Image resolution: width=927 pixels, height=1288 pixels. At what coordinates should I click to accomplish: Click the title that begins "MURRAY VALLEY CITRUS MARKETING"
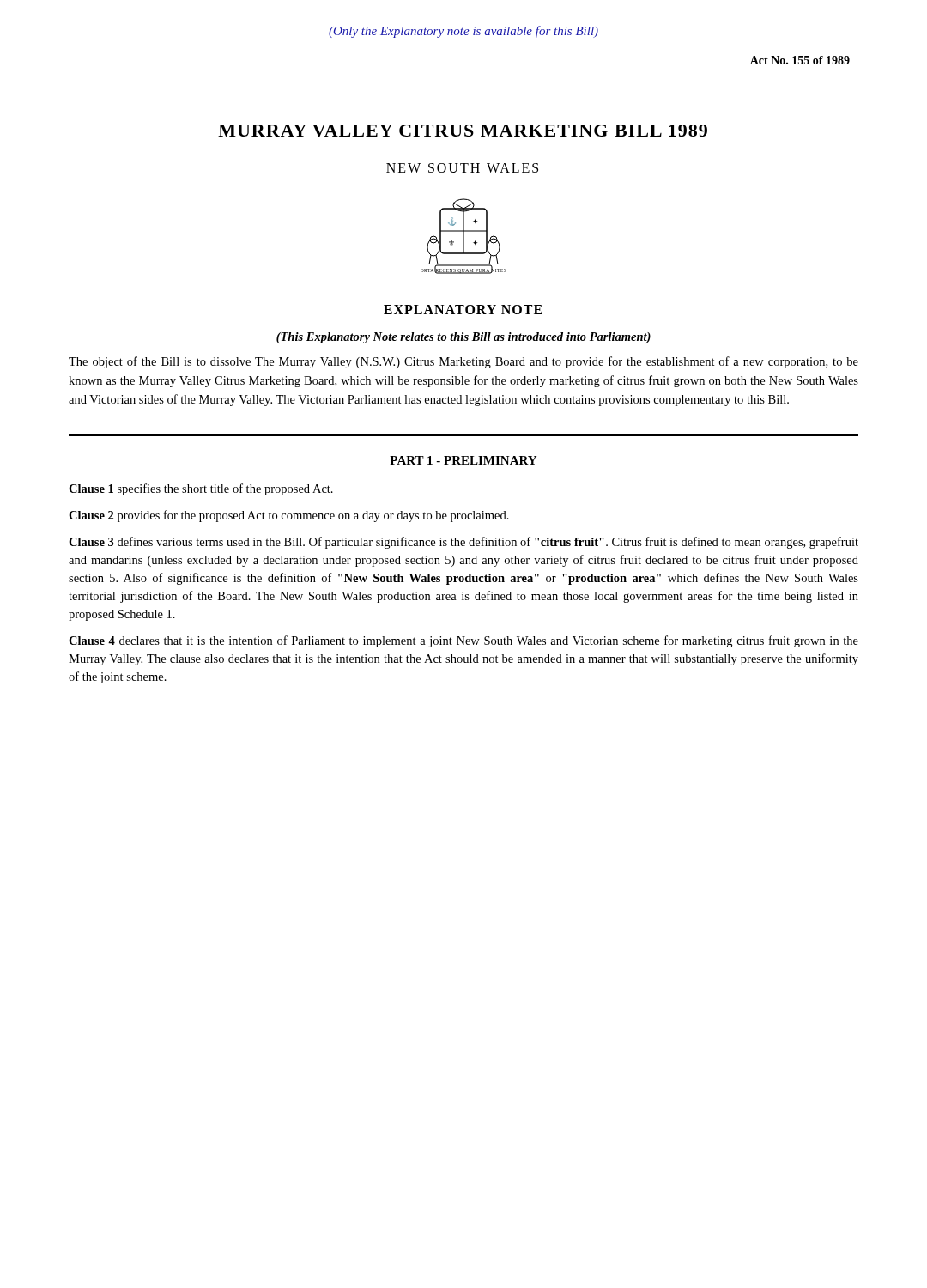[x=464, y=130]
